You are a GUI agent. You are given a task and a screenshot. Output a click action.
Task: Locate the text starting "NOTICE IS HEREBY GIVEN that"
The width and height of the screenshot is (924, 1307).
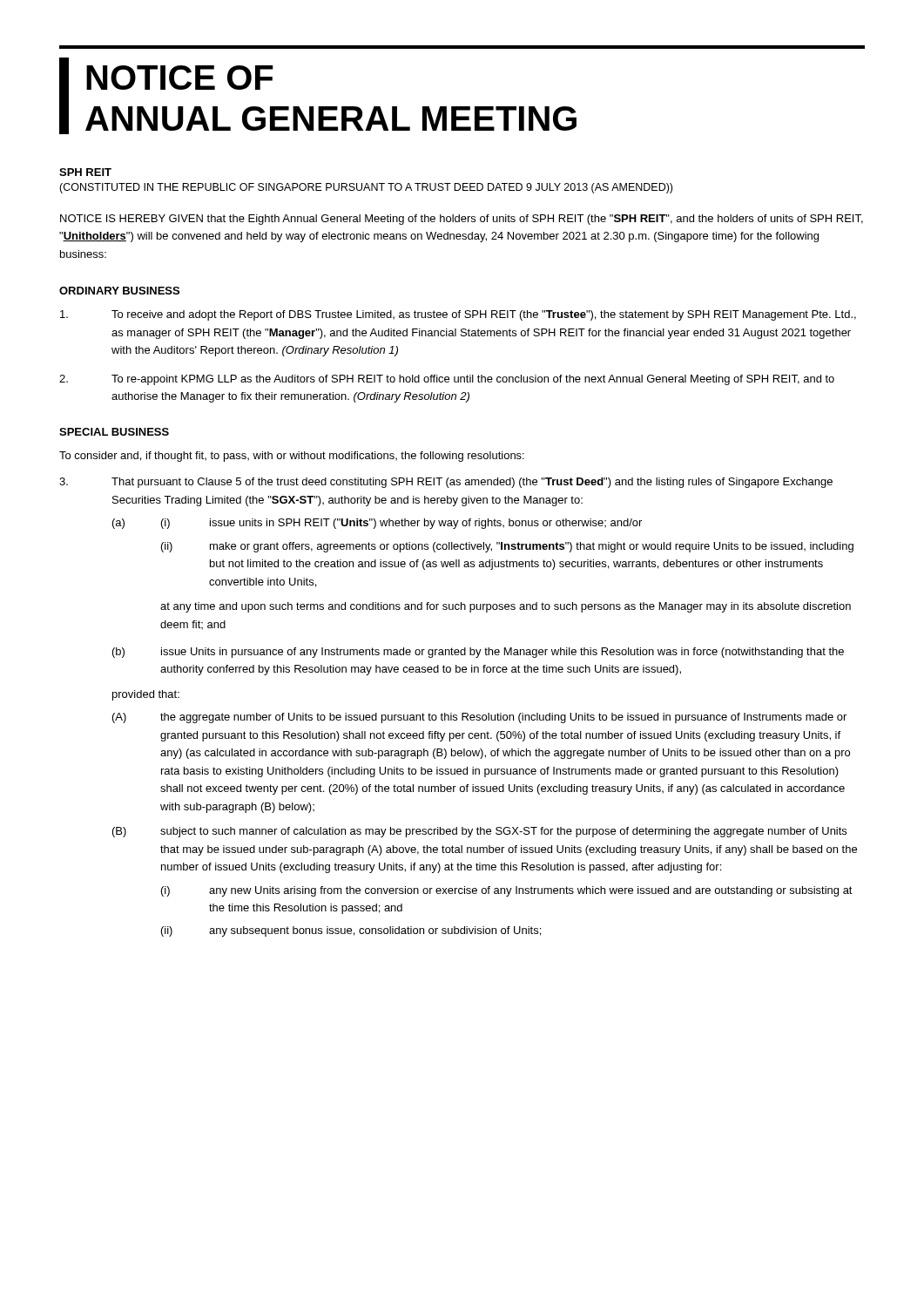[461, 236]
